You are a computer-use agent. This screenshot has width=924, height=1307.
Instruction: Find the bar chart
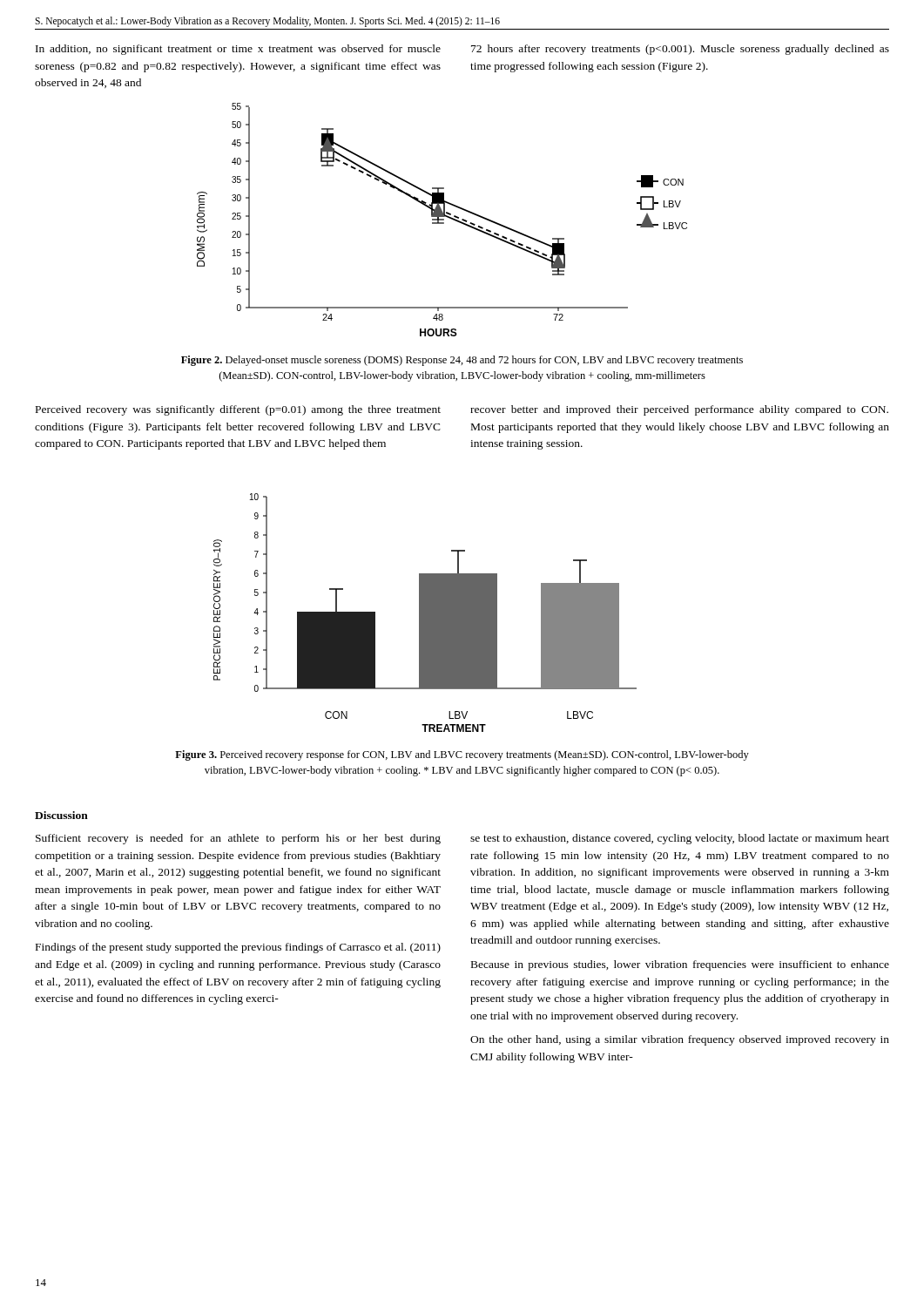(x=462, y=614)
